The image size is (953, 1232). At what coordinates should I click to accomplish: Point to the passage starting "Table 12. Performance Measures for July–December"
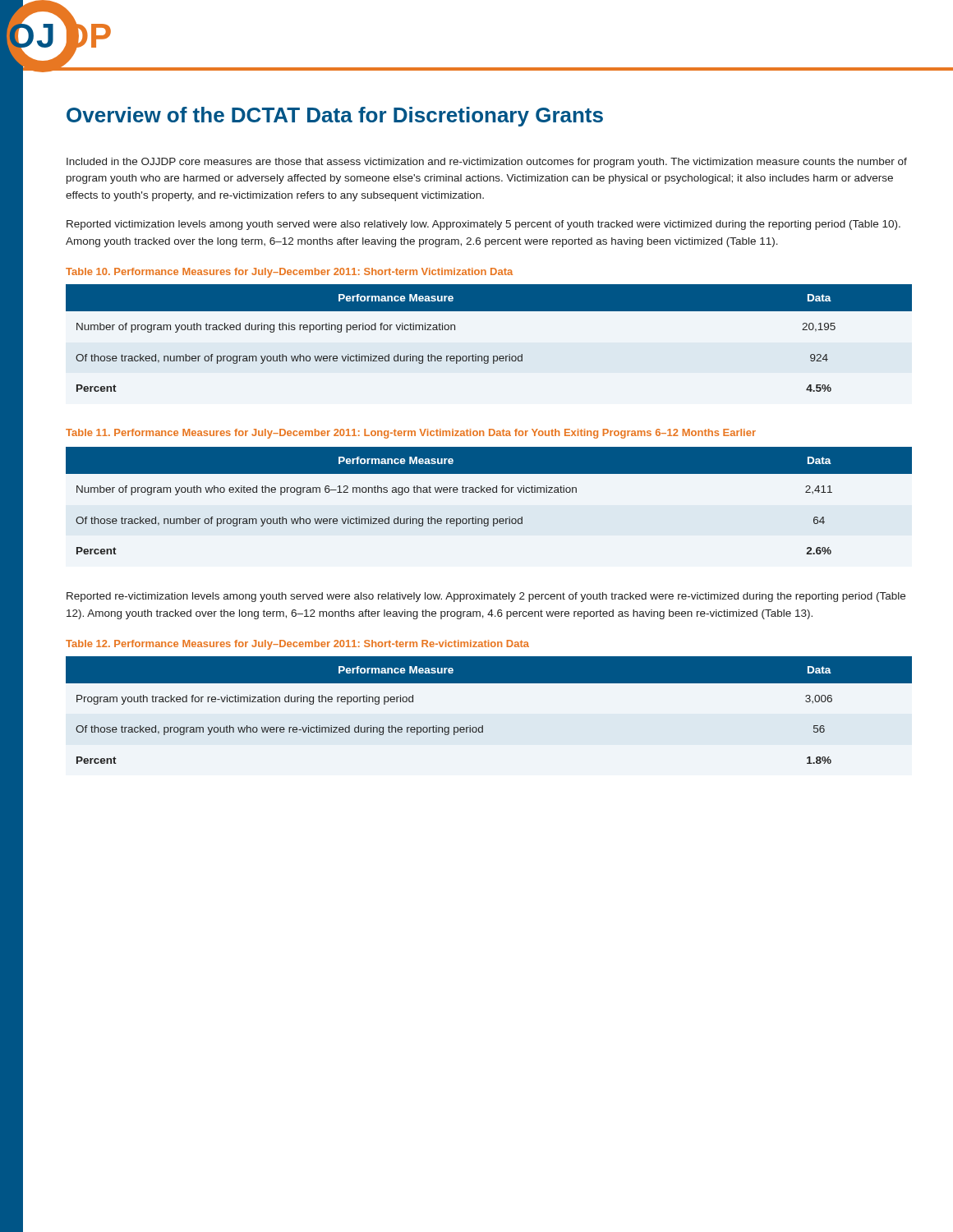297,643
